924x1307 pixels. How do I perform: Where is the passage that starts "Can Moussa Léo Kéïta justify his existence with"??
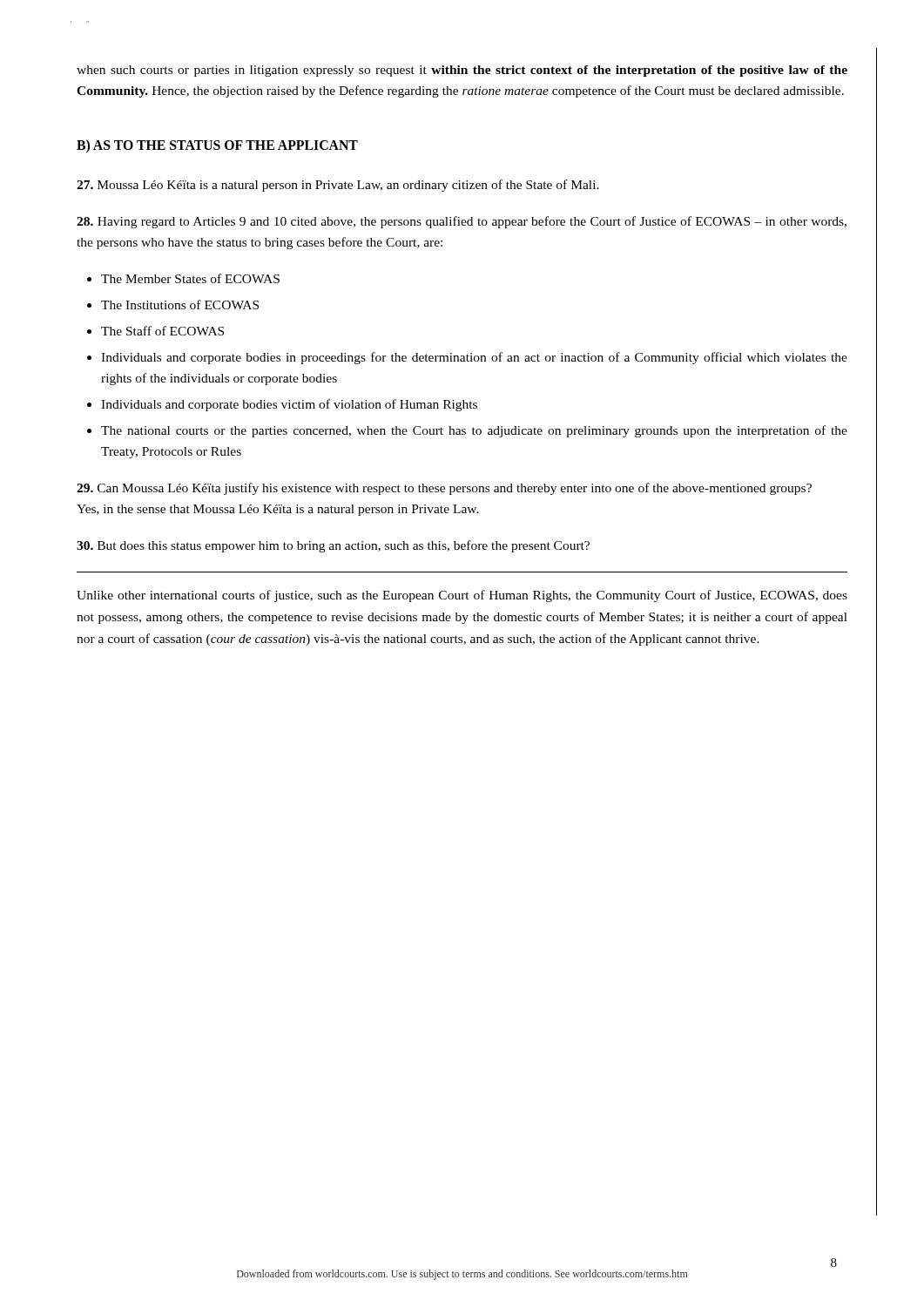click(x=444, y=498)
